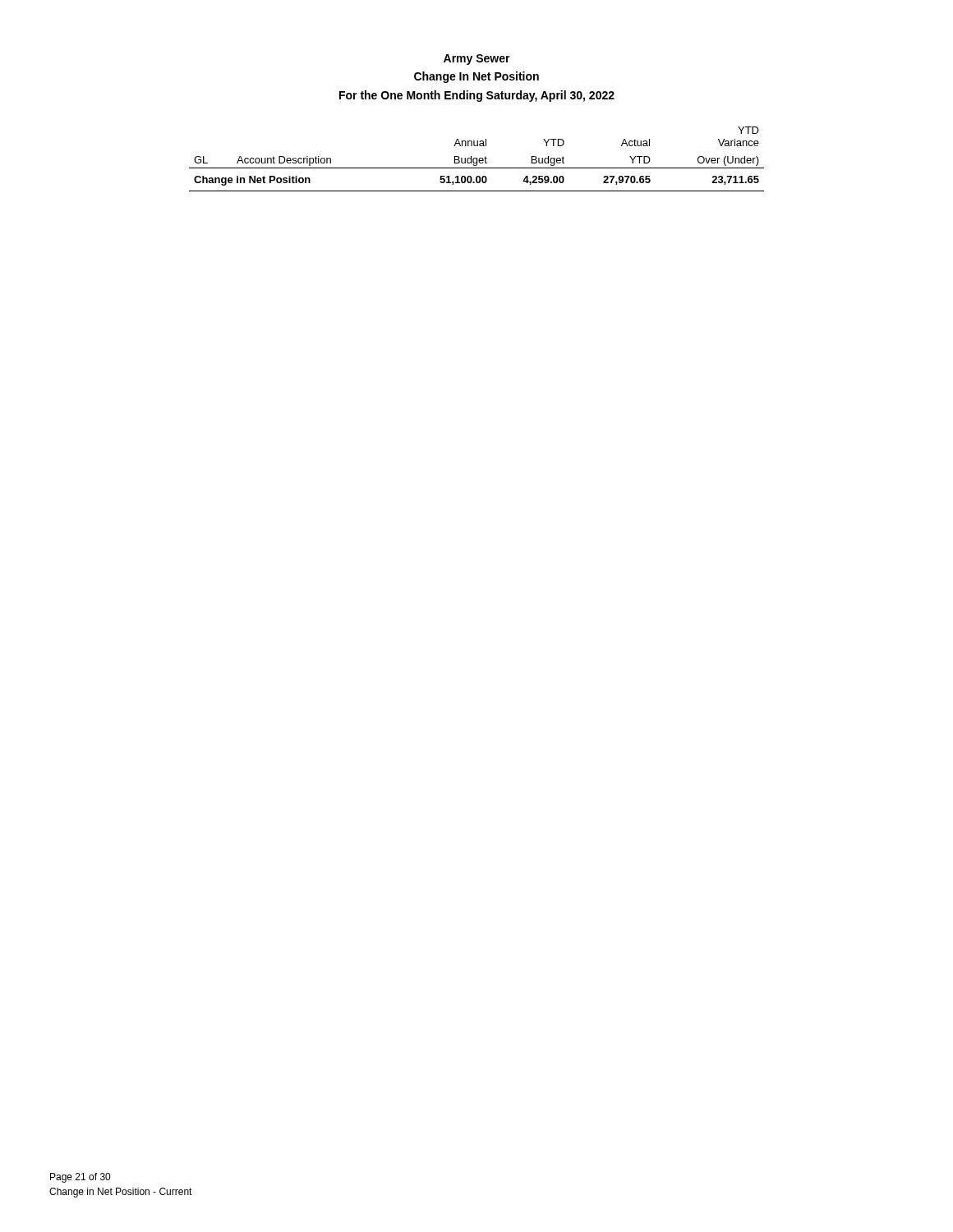953x1232 pixels.
Task: Select the table that reads "Over (Under)"
Action: [476, 156]
